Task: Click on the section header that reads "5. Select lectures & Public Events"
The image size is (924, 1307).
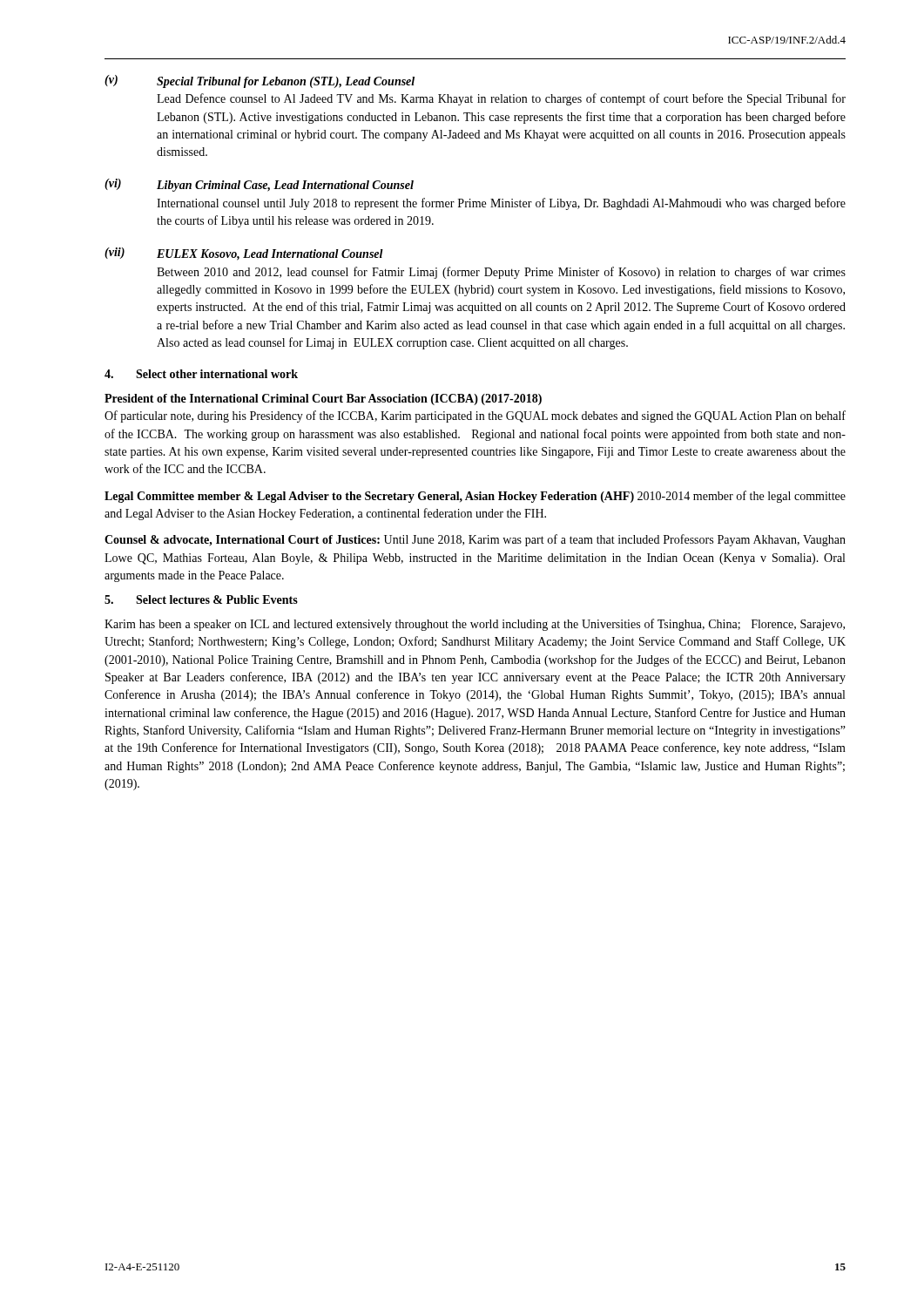Action: (x=201, y=601)
